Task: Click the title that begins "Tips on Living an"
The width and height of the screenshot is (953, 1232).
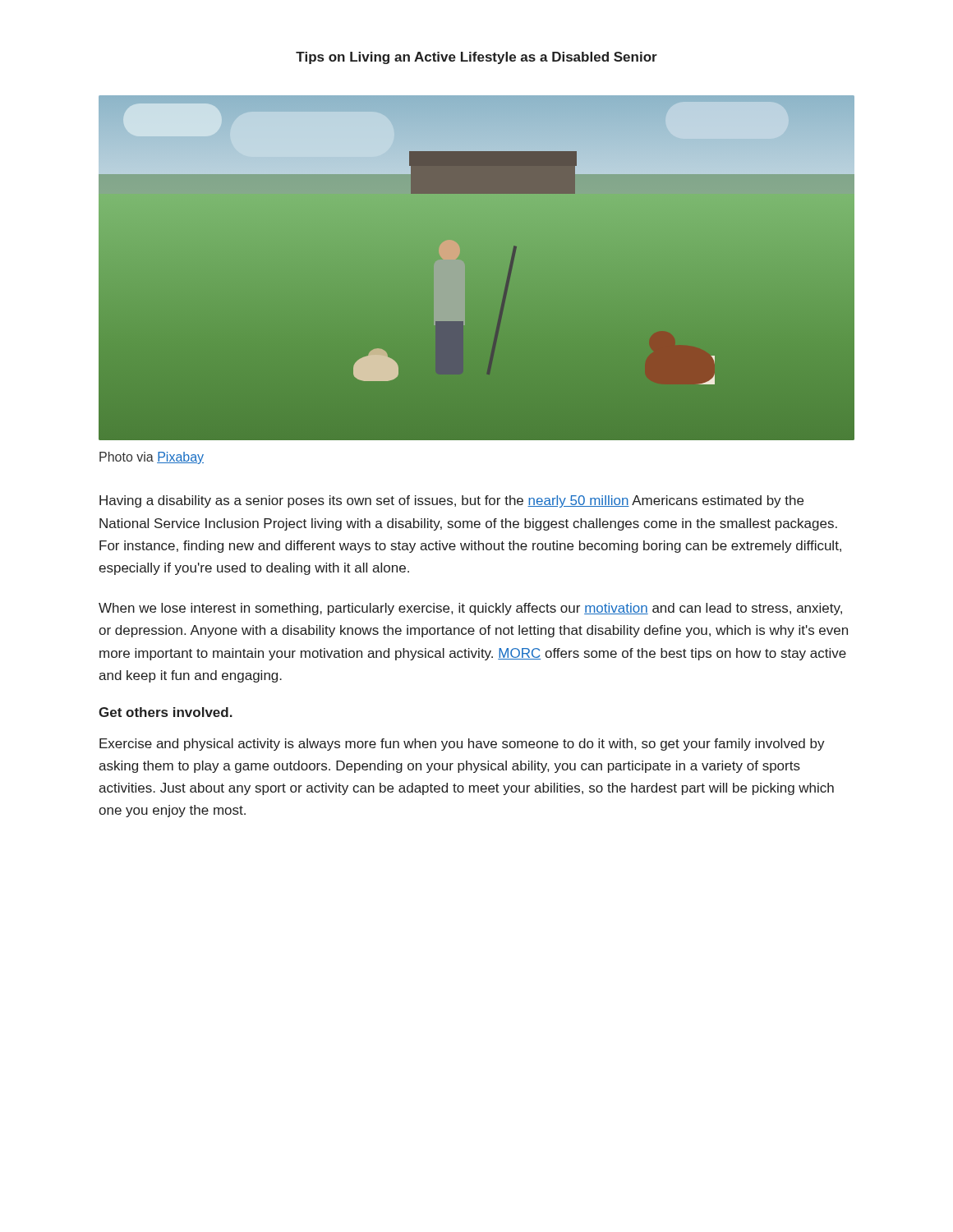Action: (476, 57)
